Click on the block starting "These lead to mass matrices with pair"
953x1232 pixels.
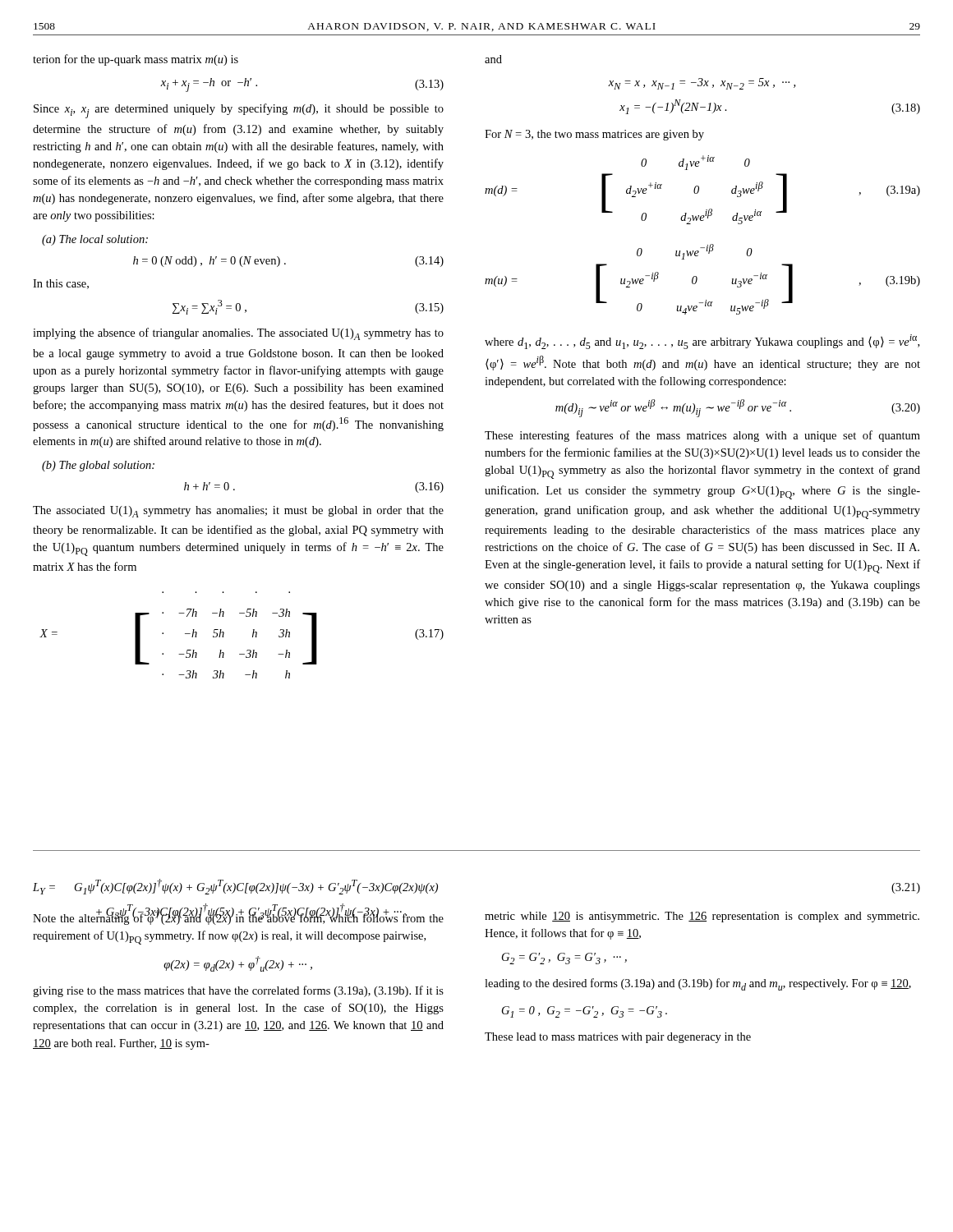[x=618, y=1037]
